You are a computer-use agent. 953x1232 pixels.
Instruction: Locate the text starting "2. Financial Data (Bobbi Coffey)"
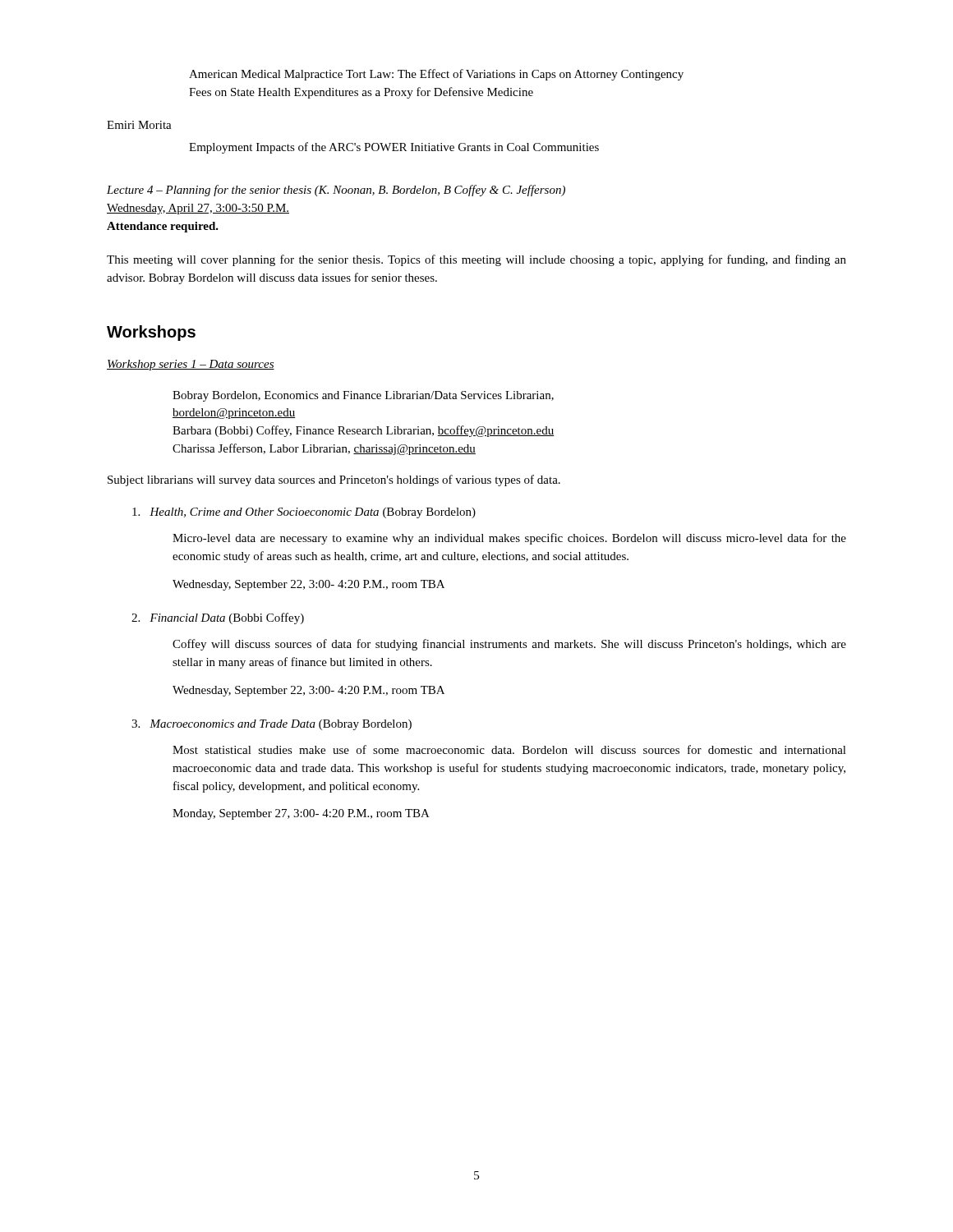tap(218, 618)
